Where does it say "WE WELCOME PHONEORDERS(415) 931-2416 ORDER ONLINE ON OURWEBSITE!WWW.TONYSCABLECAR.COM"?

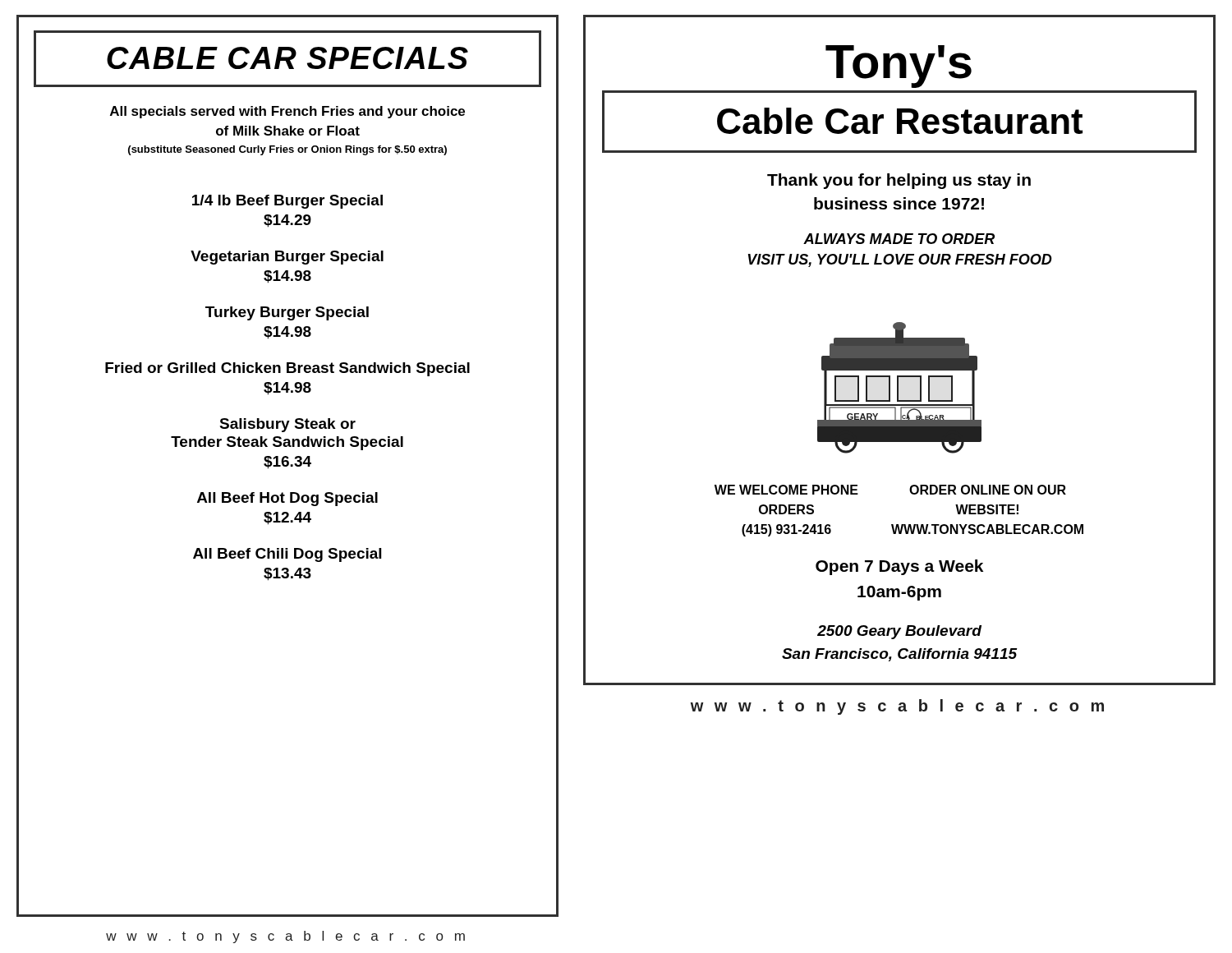tap(781, 489)
